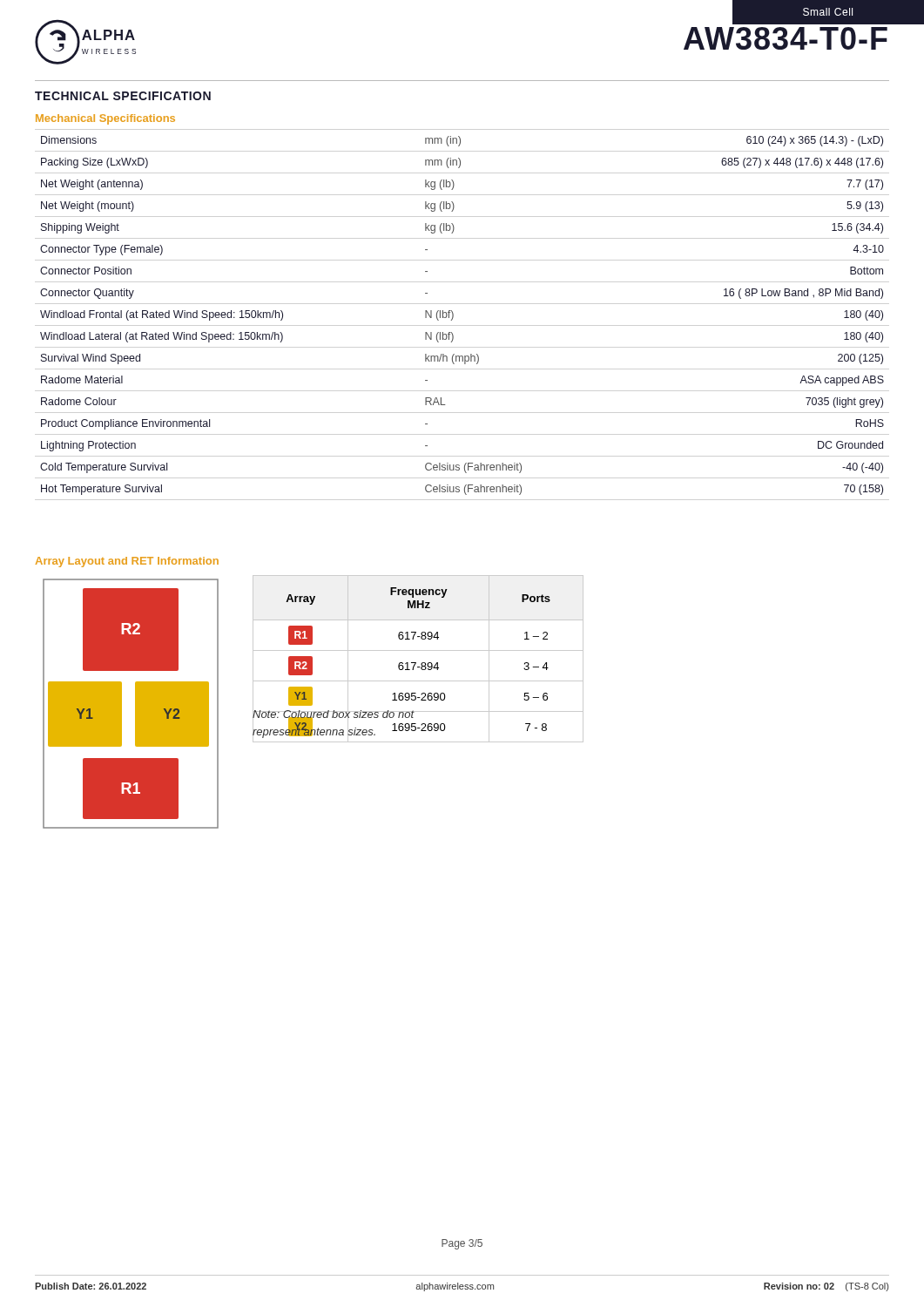
Task: Locate the block starting "Mechanical Specifications"
Action: coord(105,118)
